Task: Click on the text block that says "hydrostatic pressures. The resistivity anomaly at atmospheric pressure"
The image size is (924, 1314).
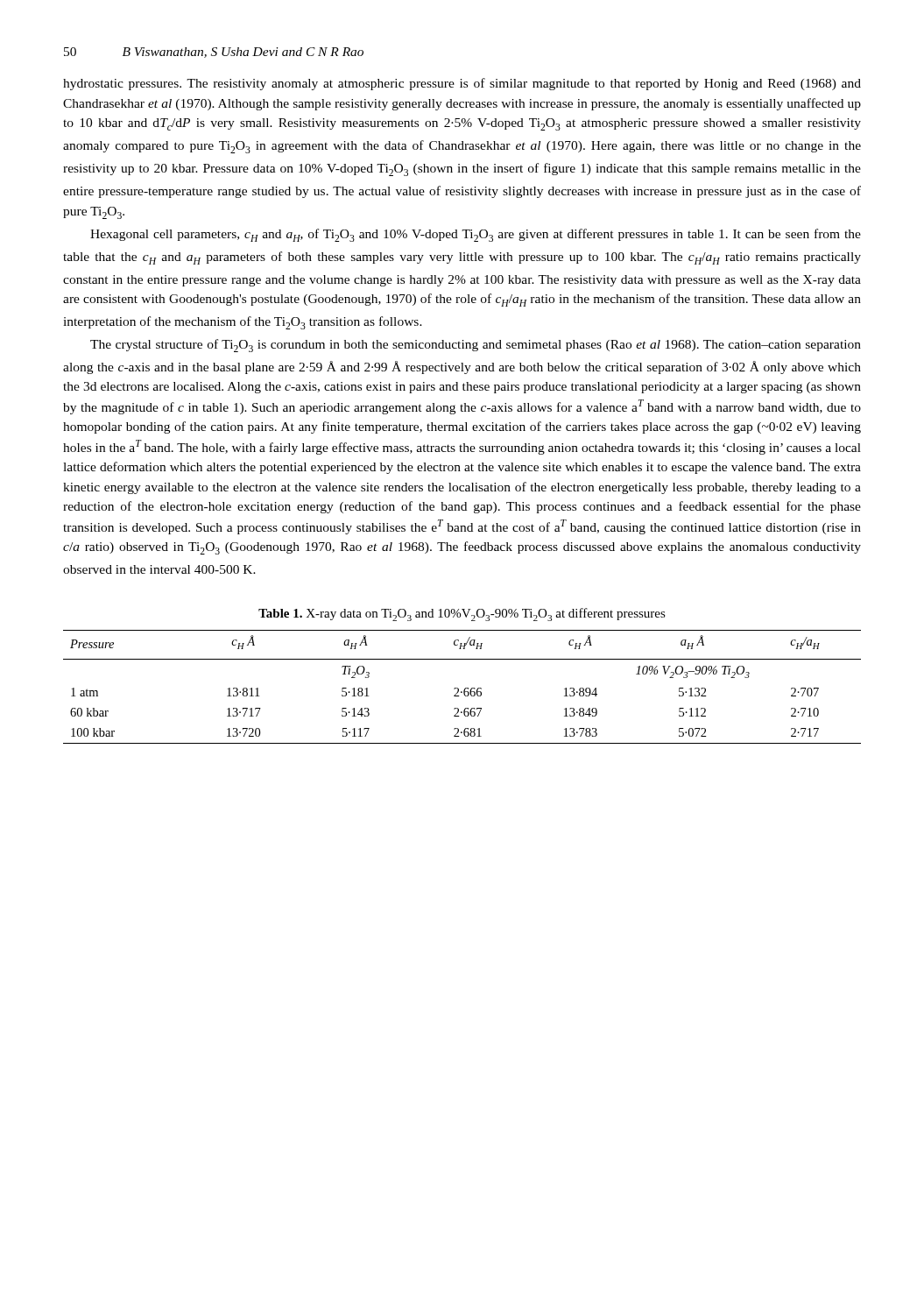Action: coord(462,149)
